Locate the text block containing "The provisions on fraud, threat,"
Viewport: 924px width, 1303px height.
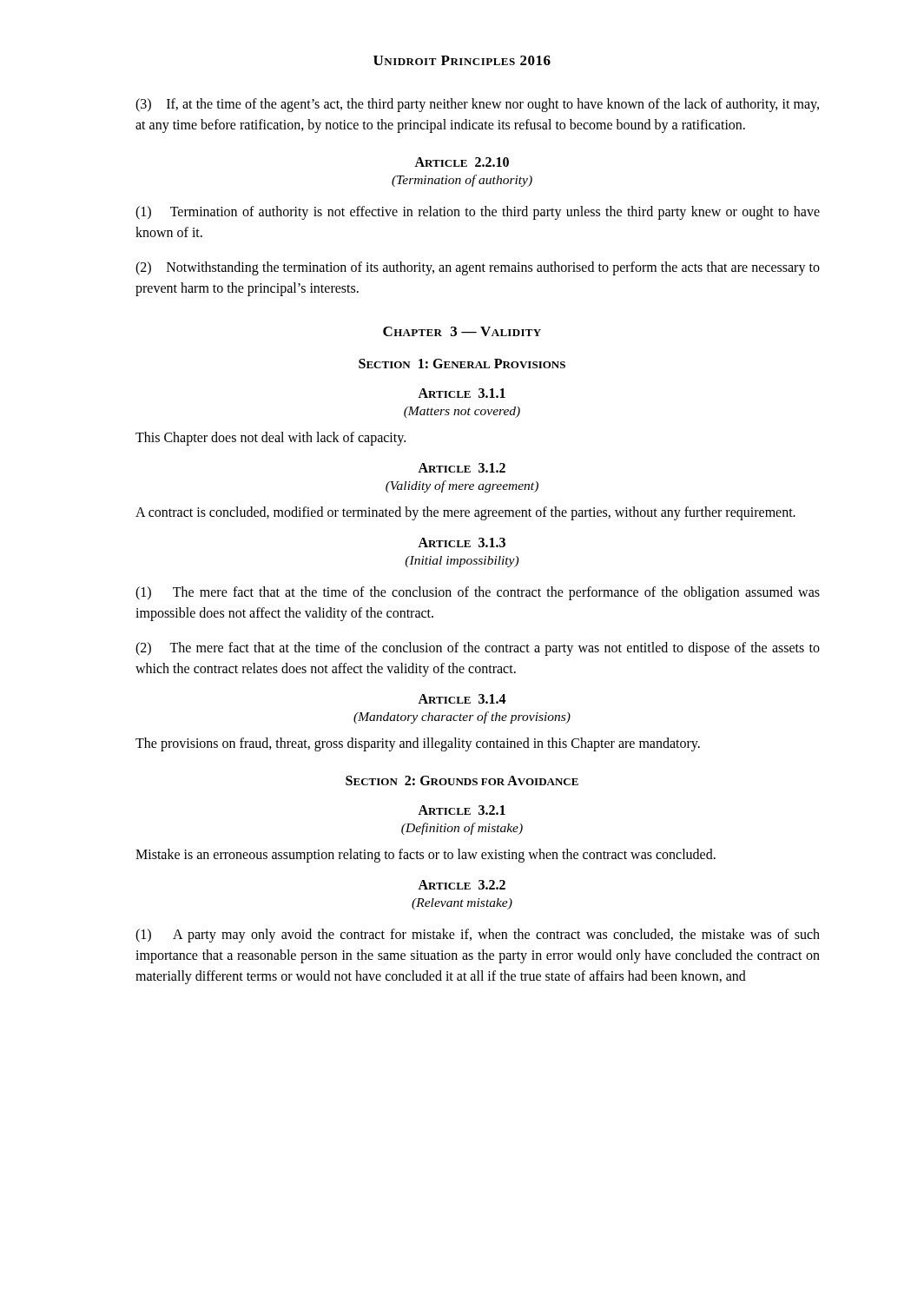[462, 744]
